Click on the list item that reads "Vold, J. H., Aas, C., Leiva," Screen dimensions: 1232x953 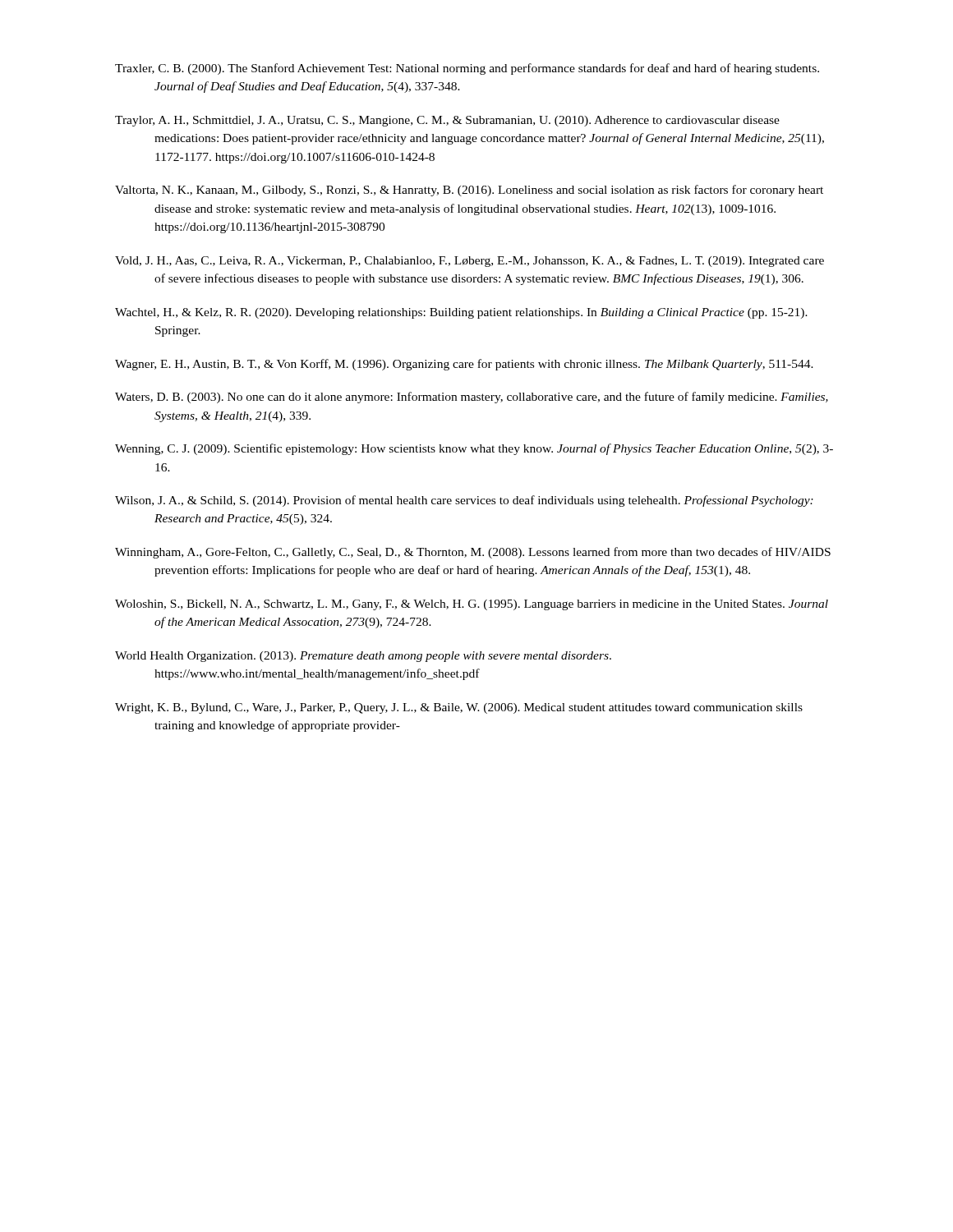(470, 269)
